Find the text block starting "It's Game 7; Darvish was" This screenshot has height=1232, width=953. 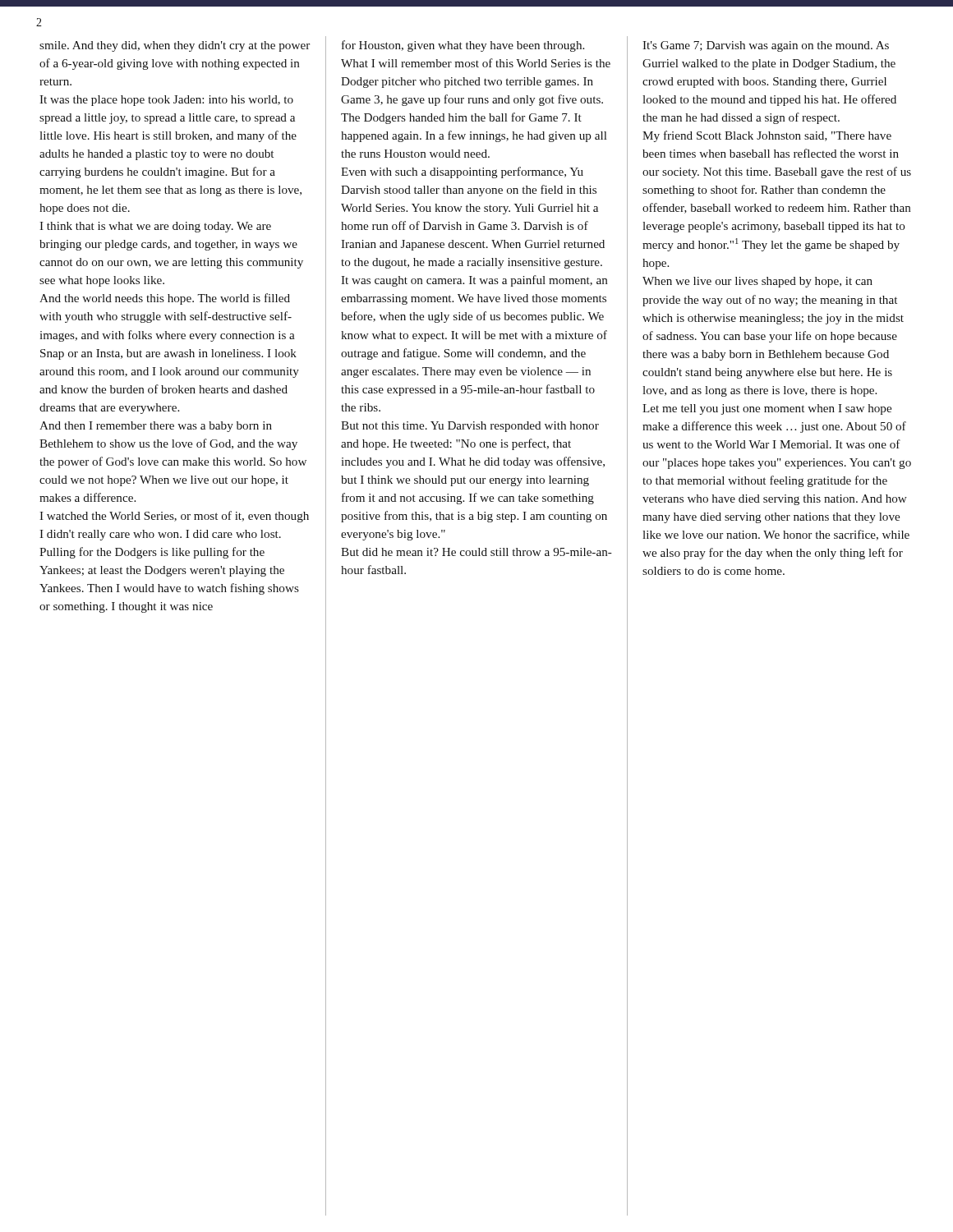point(778,308)
